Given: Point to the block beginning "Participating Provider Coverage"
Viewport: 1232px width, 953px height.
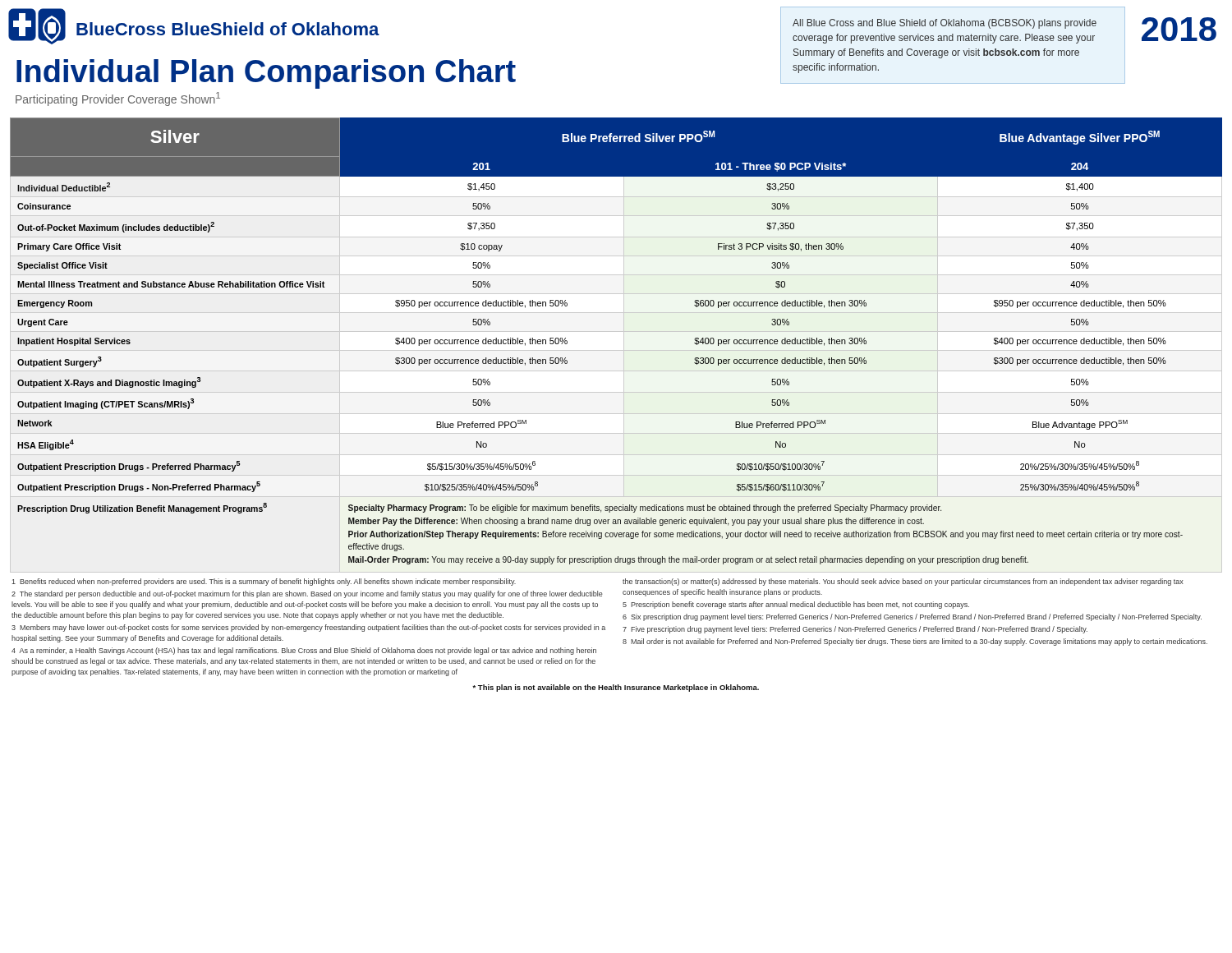Looking at the screenshot, I should point(118,98).
